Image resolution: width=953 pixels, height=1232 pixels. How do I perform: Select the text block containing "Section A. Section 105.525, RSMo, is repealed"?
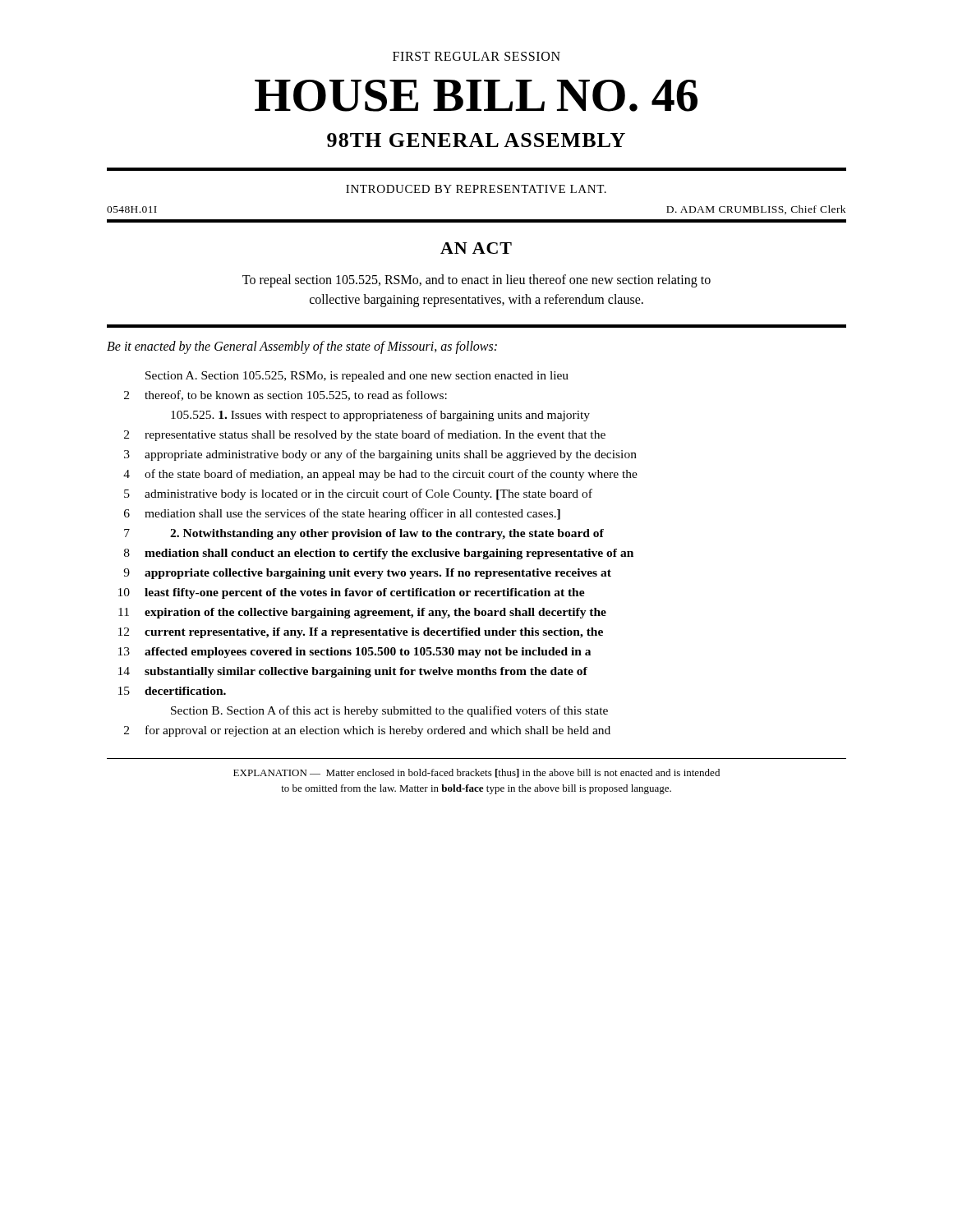476,553
